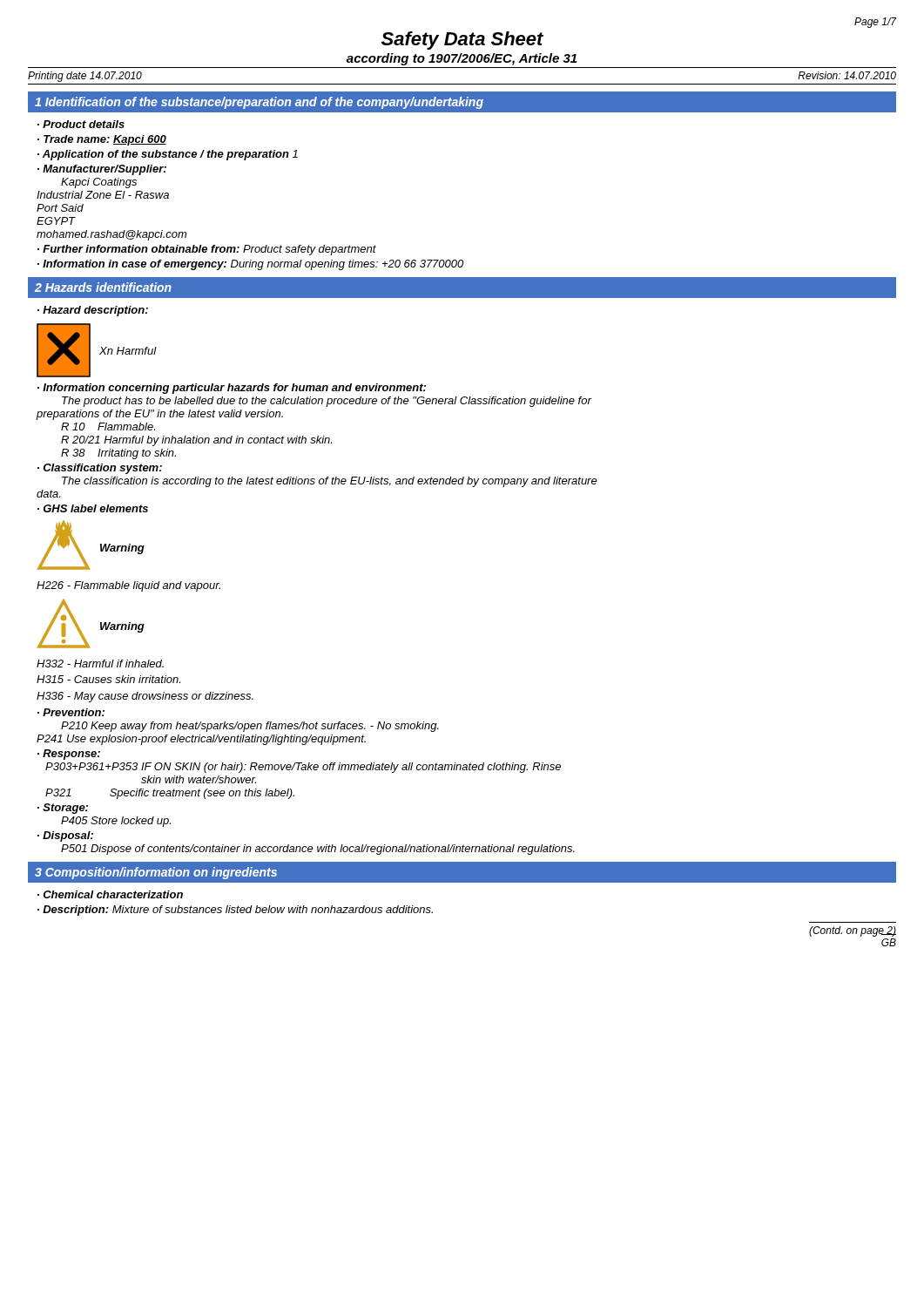924x1307 pixels.
Task: Navigate to the text block starting "· Further information obtainable from: Product"
Action: pos(206,249)
